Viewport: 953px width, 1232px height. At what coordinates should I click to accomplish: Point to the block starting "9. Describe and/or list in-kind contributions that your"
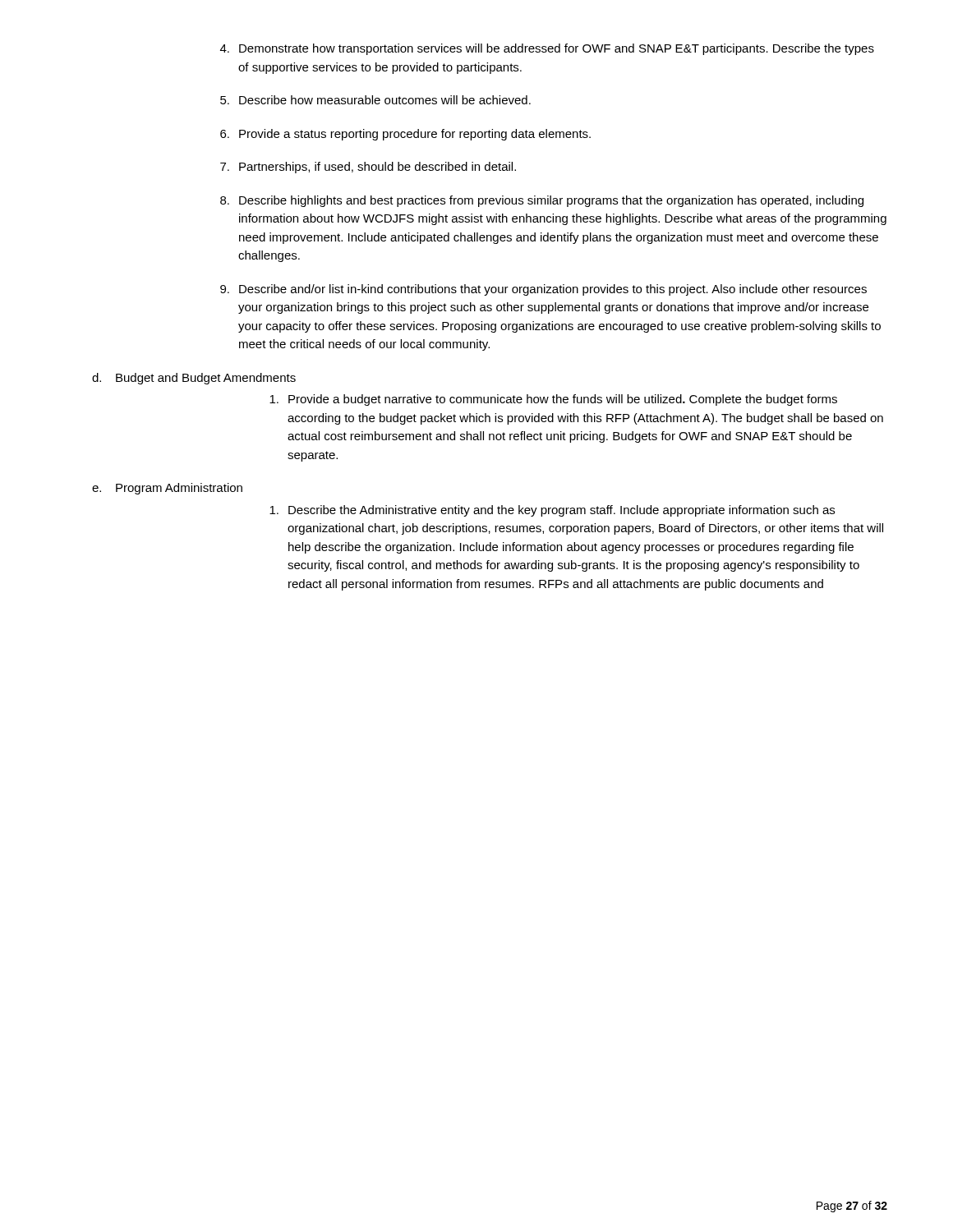click(543, 317)
